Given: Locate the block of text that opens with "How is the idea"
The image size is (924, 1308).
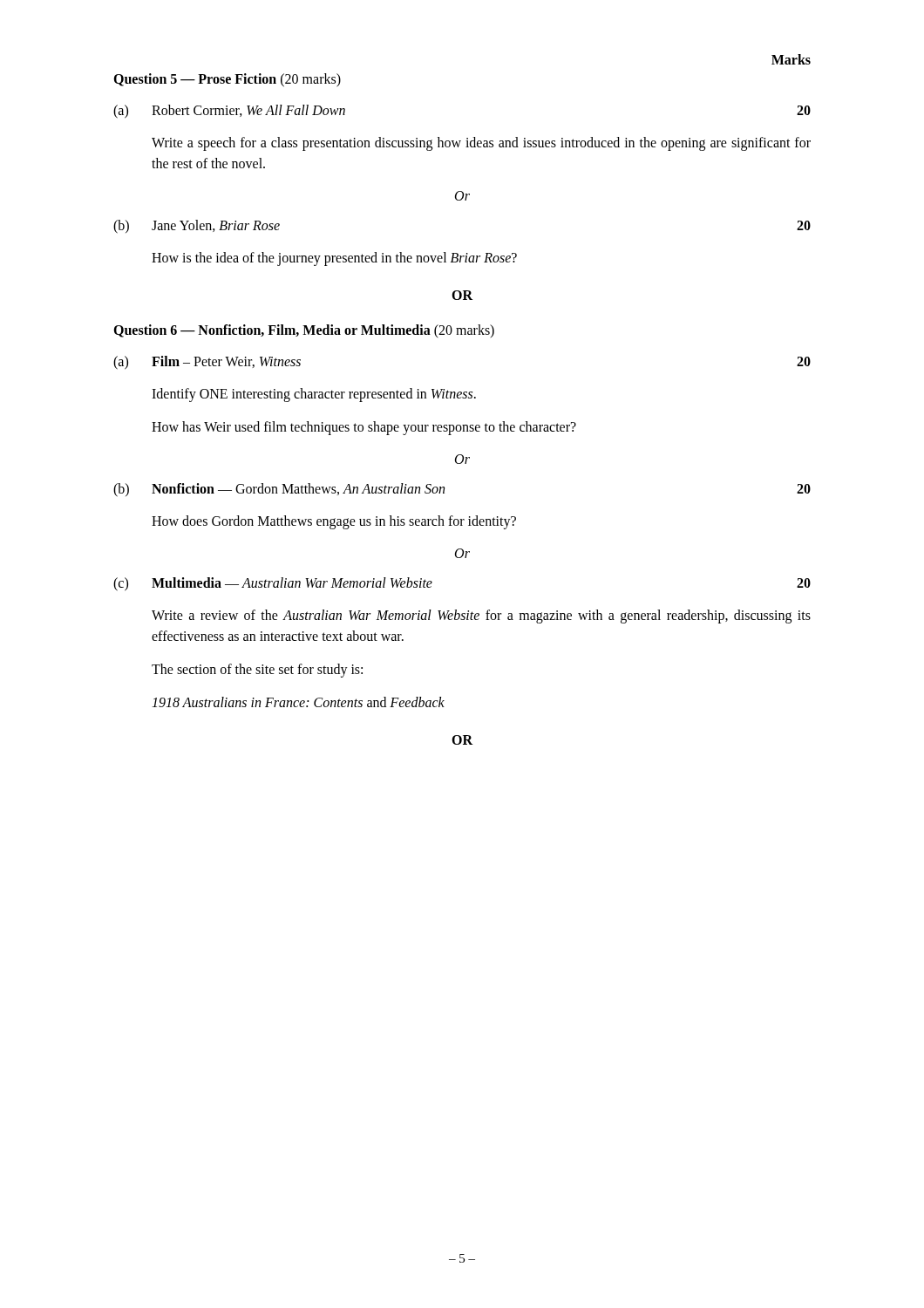Looking at the screenshot, I should click(x=335, y=258).
